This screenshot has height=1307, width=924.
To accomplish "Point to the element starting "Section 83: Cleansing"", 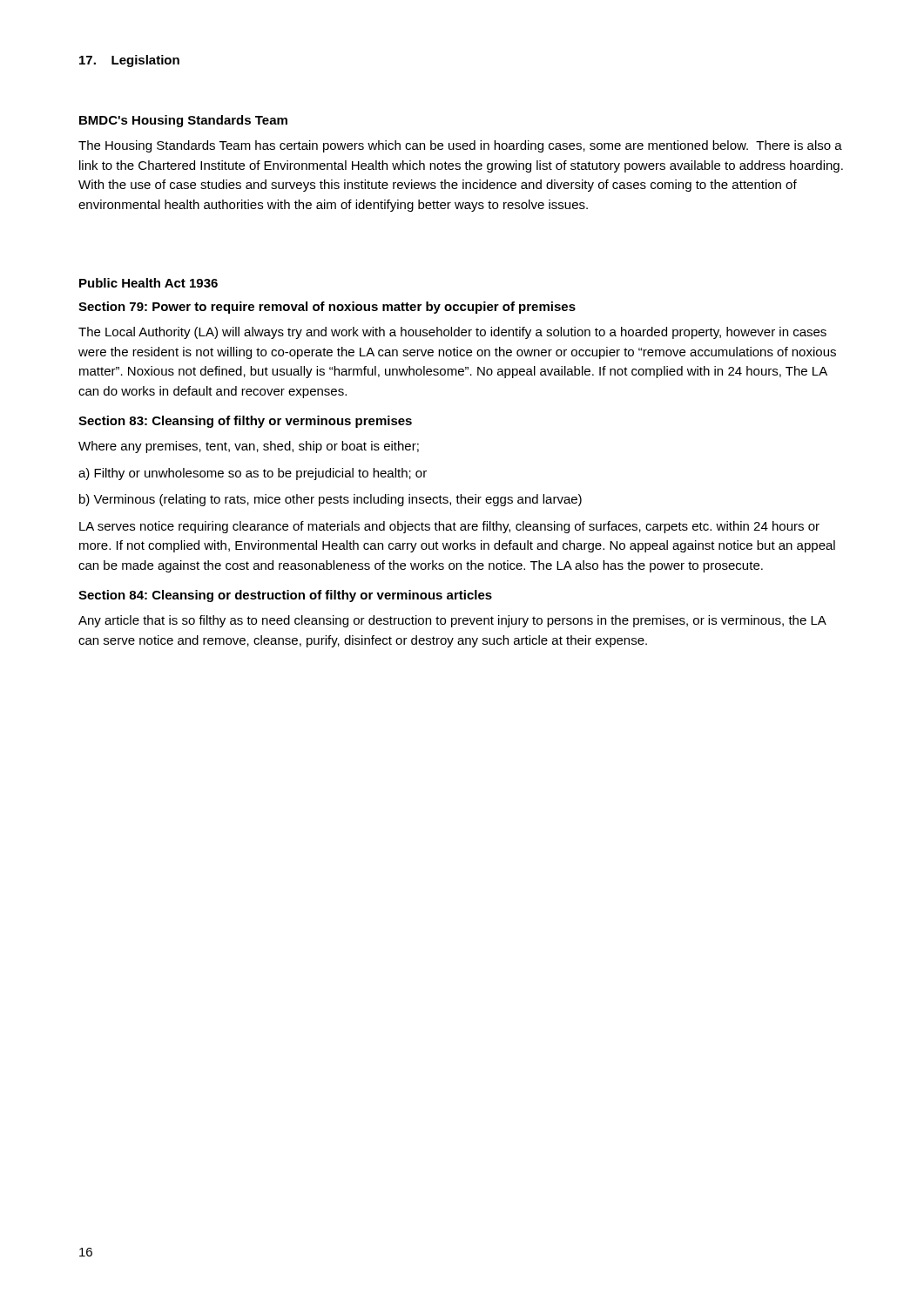I will pos(245,420).
